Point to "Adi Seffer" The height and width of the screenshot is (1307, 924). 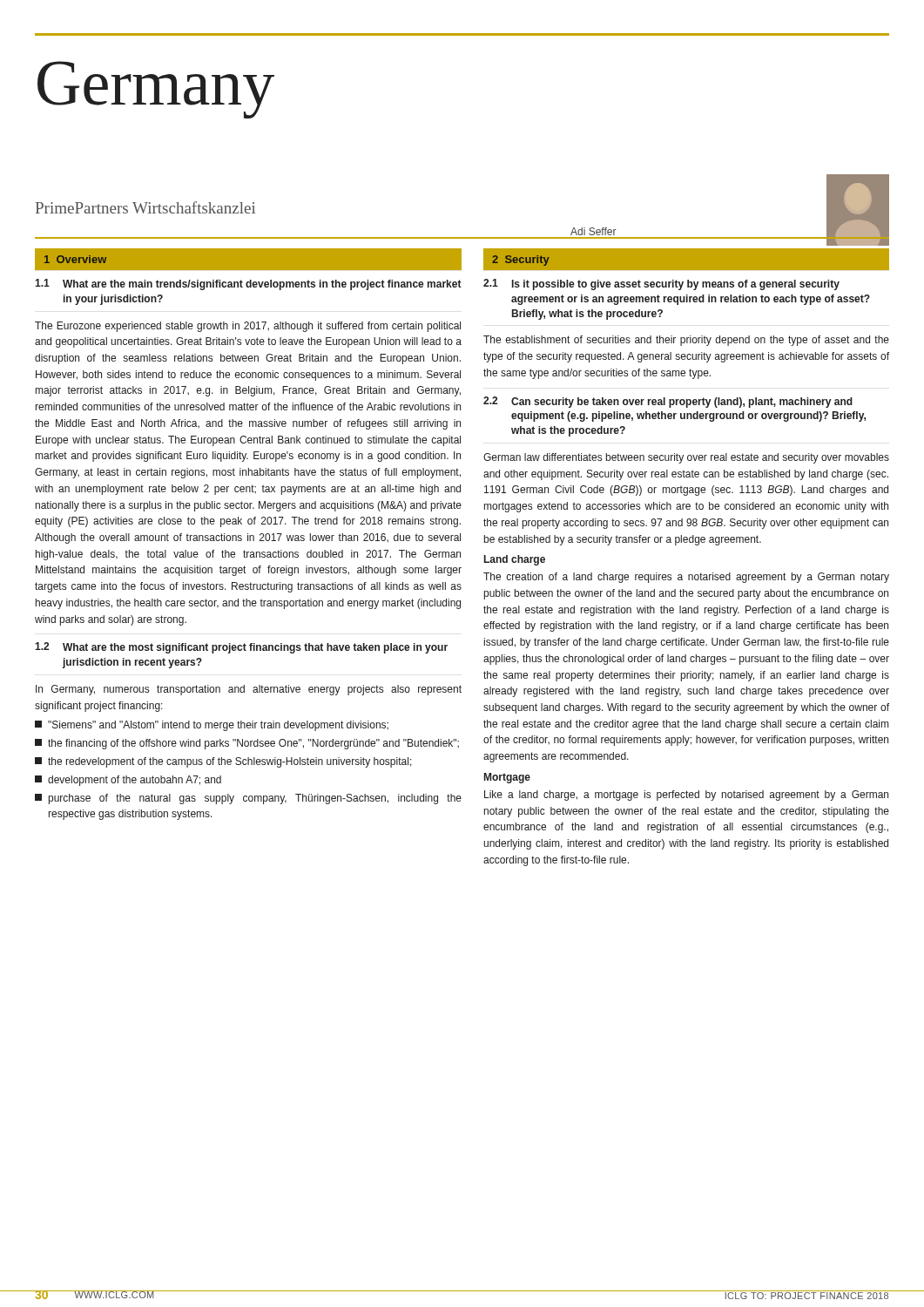(x=593, y=232)
